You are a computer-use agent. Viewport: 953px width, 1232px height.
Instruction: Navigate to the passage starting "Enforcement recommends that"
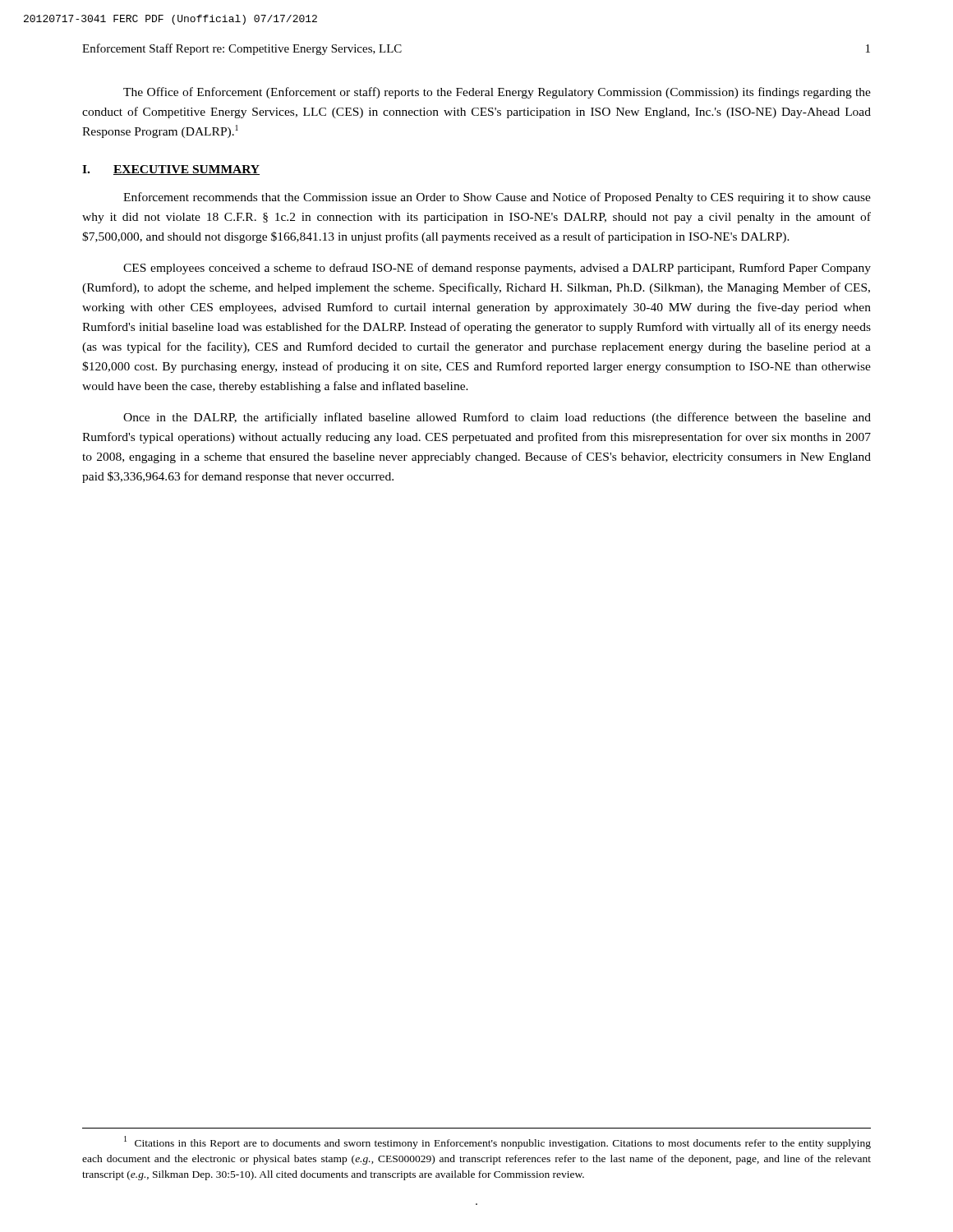click(x=476, y=217)
